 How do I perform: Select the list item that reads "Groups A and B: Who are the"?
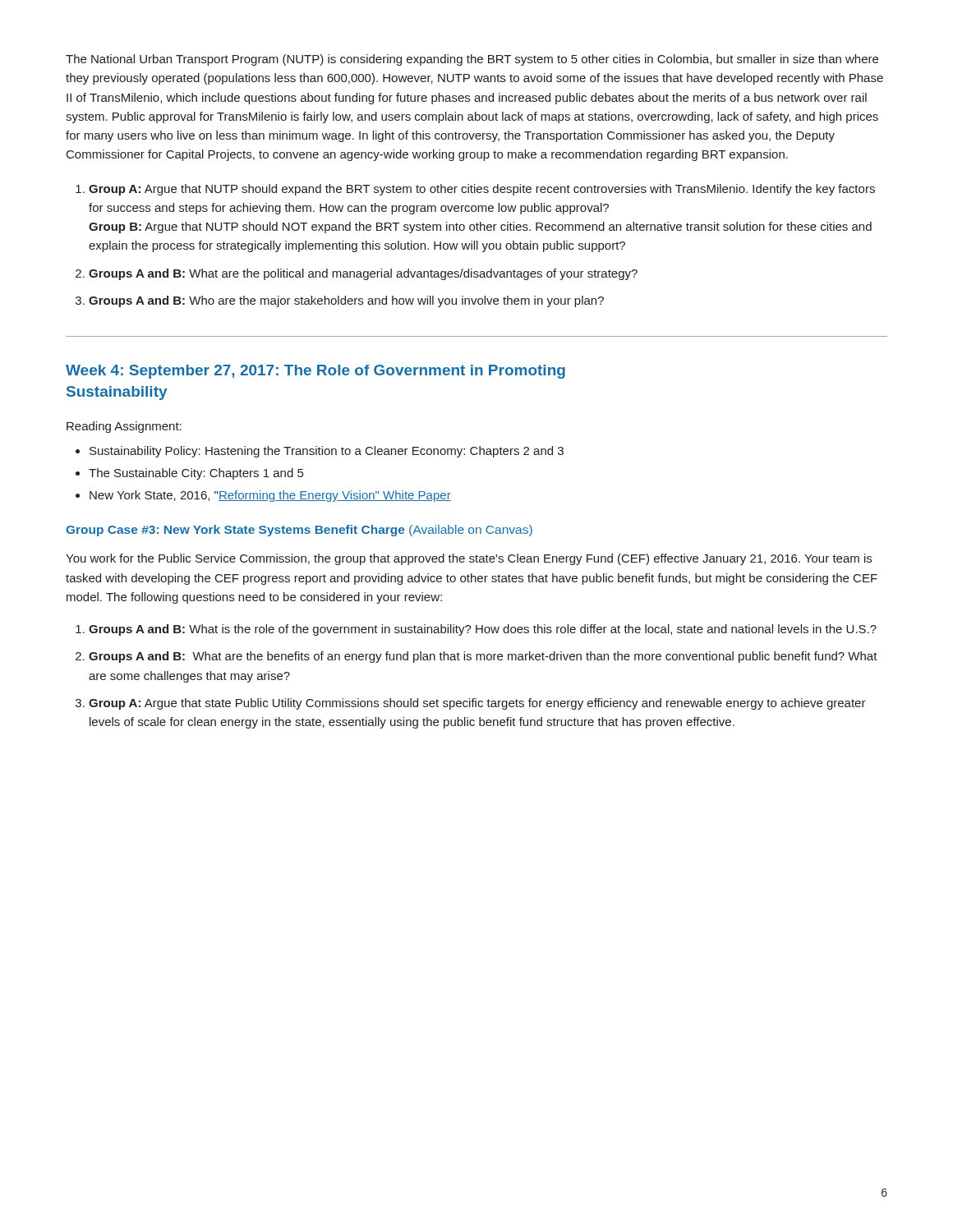click(347, 300)
